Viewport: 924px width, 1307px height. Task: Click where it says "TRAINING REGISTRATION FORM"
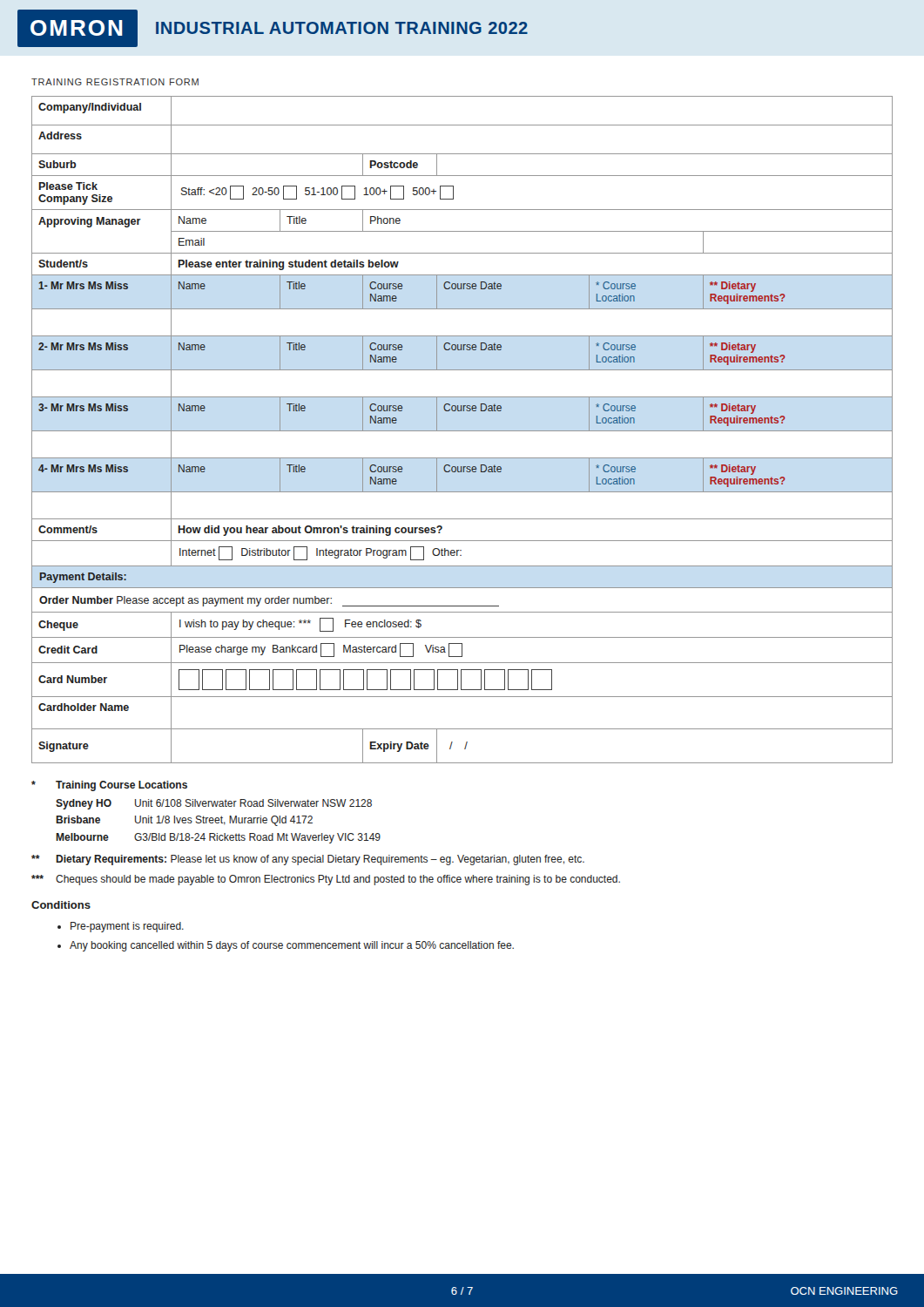[x=116, y=82]
